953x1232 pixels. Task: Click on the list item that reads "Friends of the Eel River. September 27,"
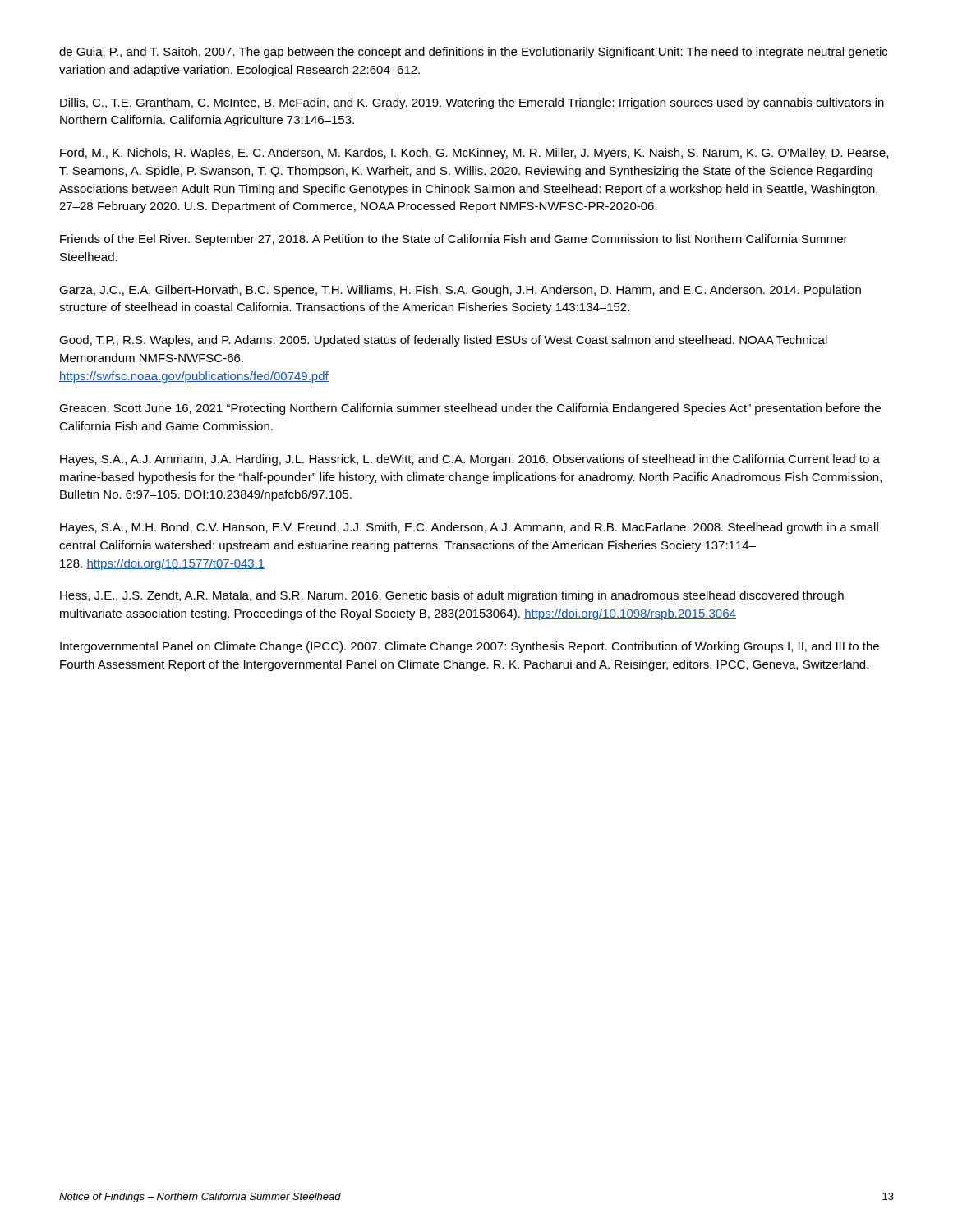click(453, 248)
